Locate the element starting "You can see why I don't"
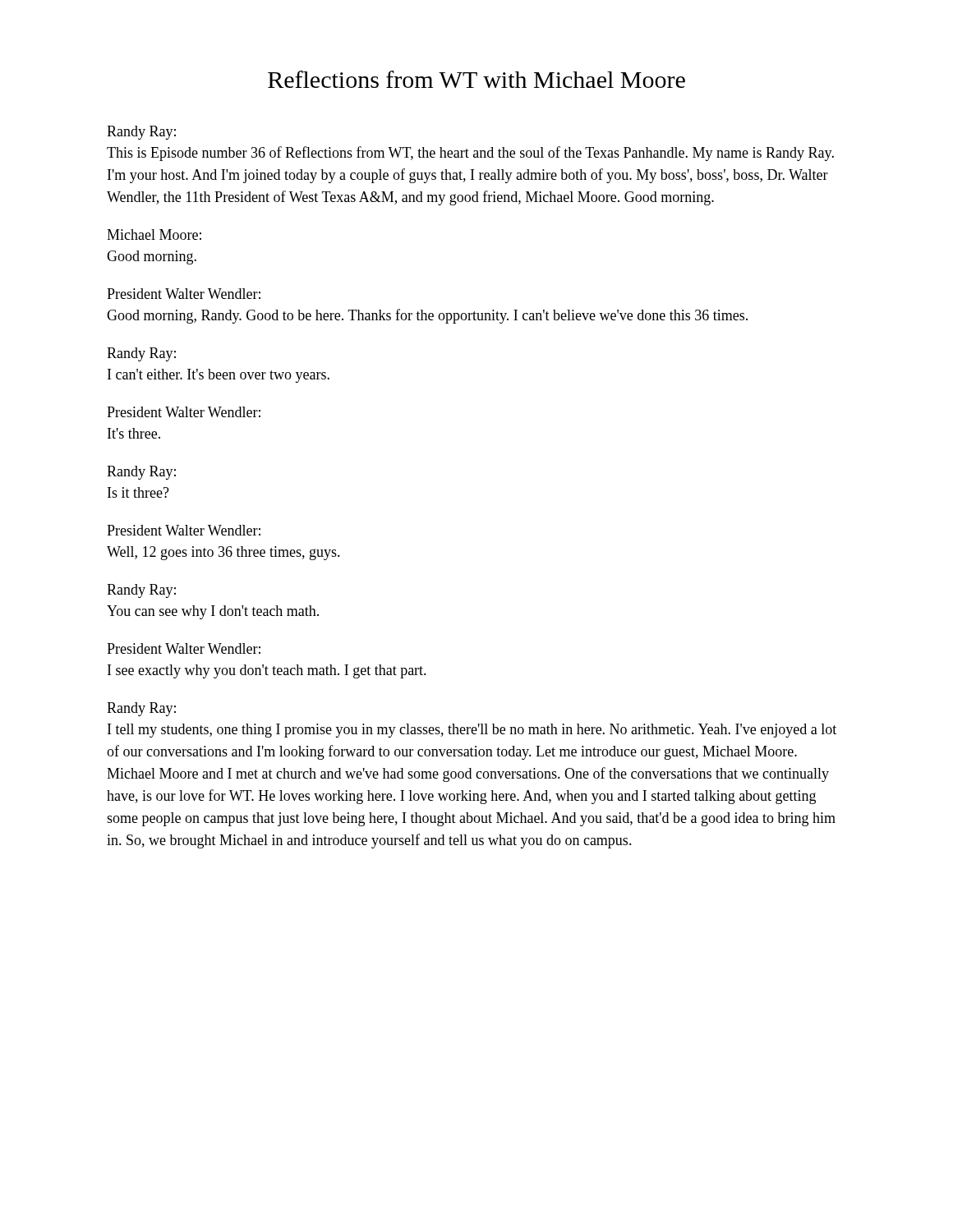Image resolution: width=953 pixels, height=1232 pixels. point(213,611)
